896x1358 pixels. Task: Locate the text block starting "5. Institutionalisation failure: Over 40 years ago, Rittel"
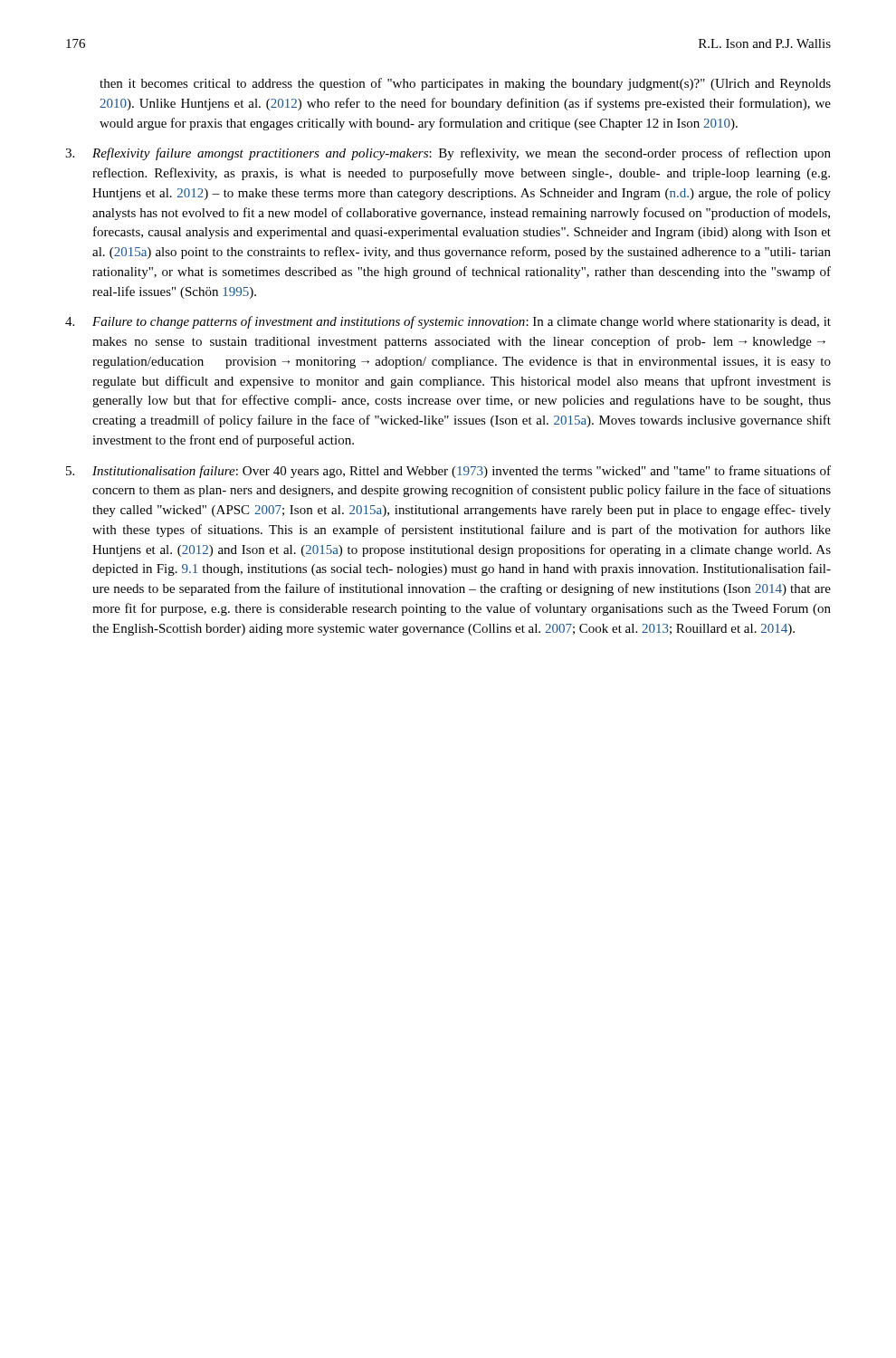pos(448,550)
